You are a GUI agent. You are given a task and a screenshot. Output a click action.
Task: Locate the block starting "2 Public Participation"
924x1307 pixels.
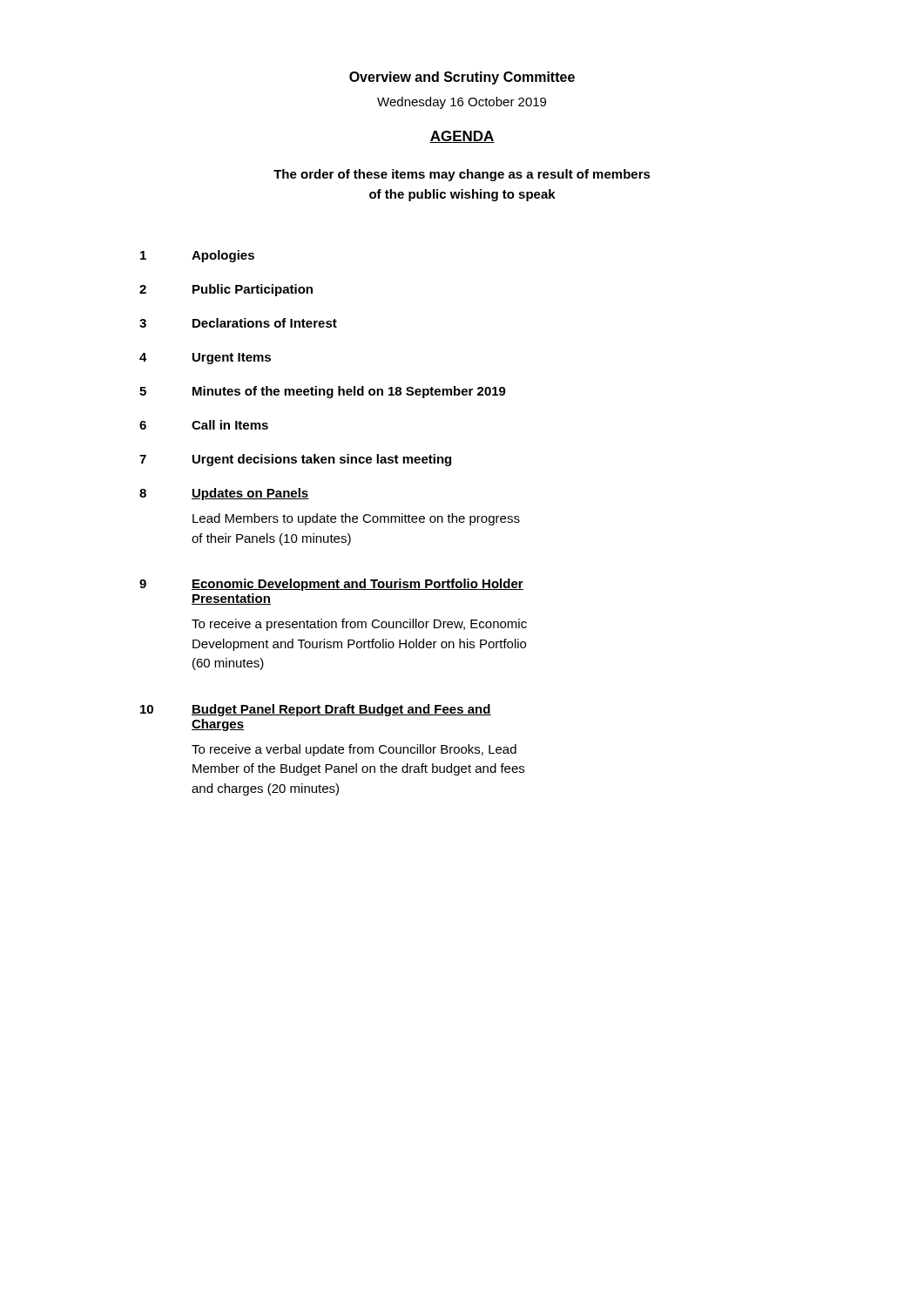pos(226,290)
